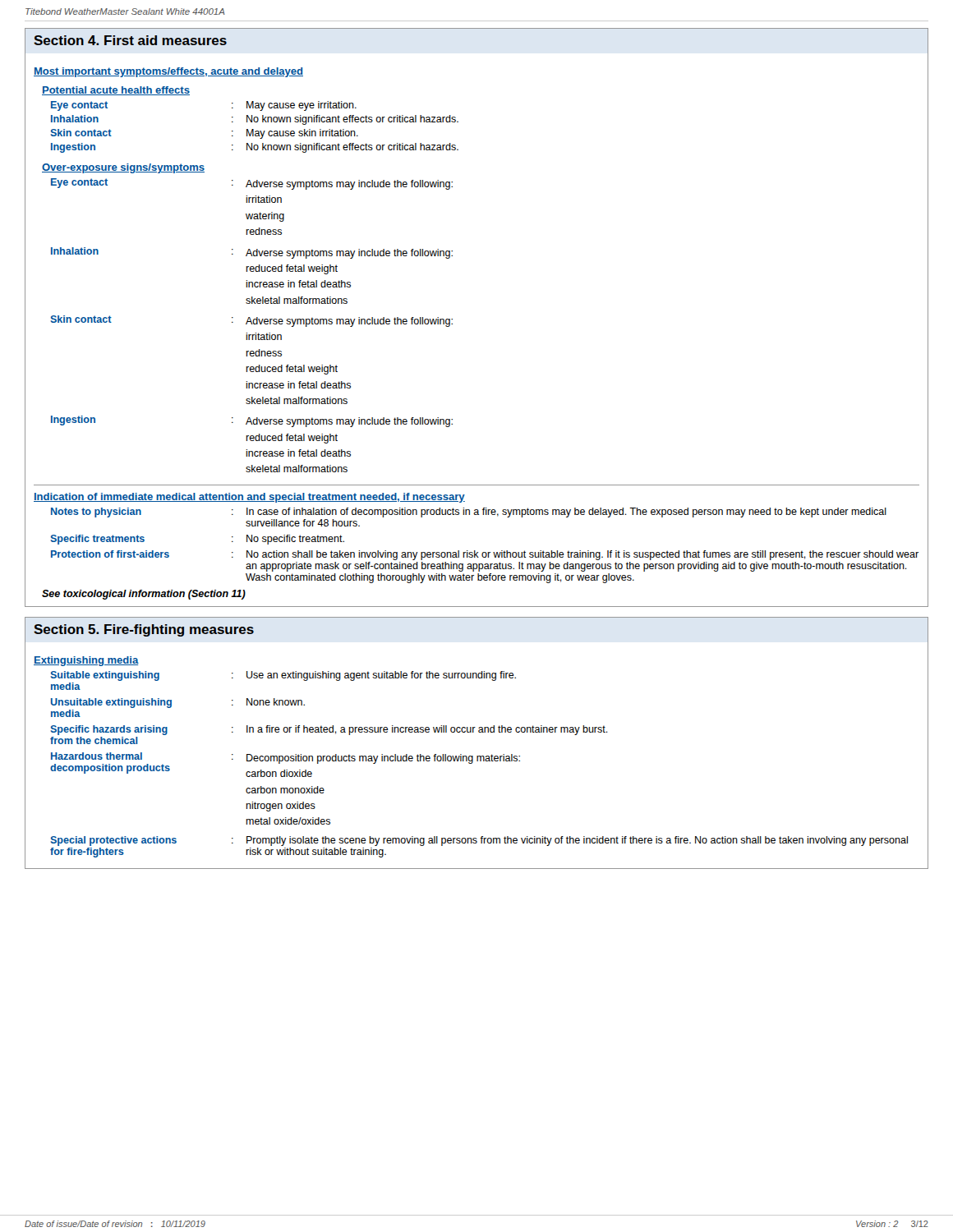Select the element starting "Section 5. Fire-fighting measures"

[x=144, y=629]
